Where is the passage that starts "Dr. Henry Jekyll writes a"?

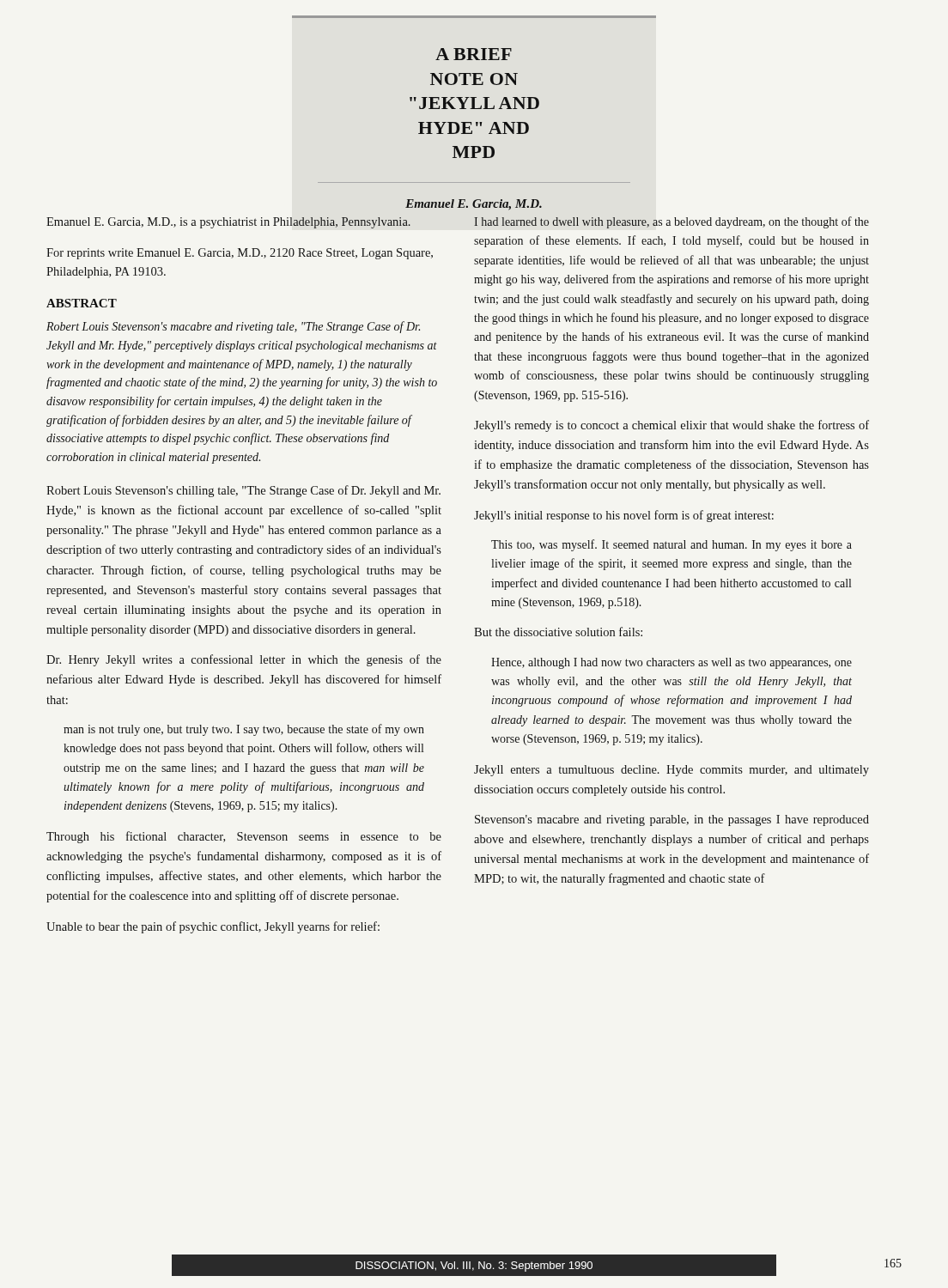[x=244, y=680]
